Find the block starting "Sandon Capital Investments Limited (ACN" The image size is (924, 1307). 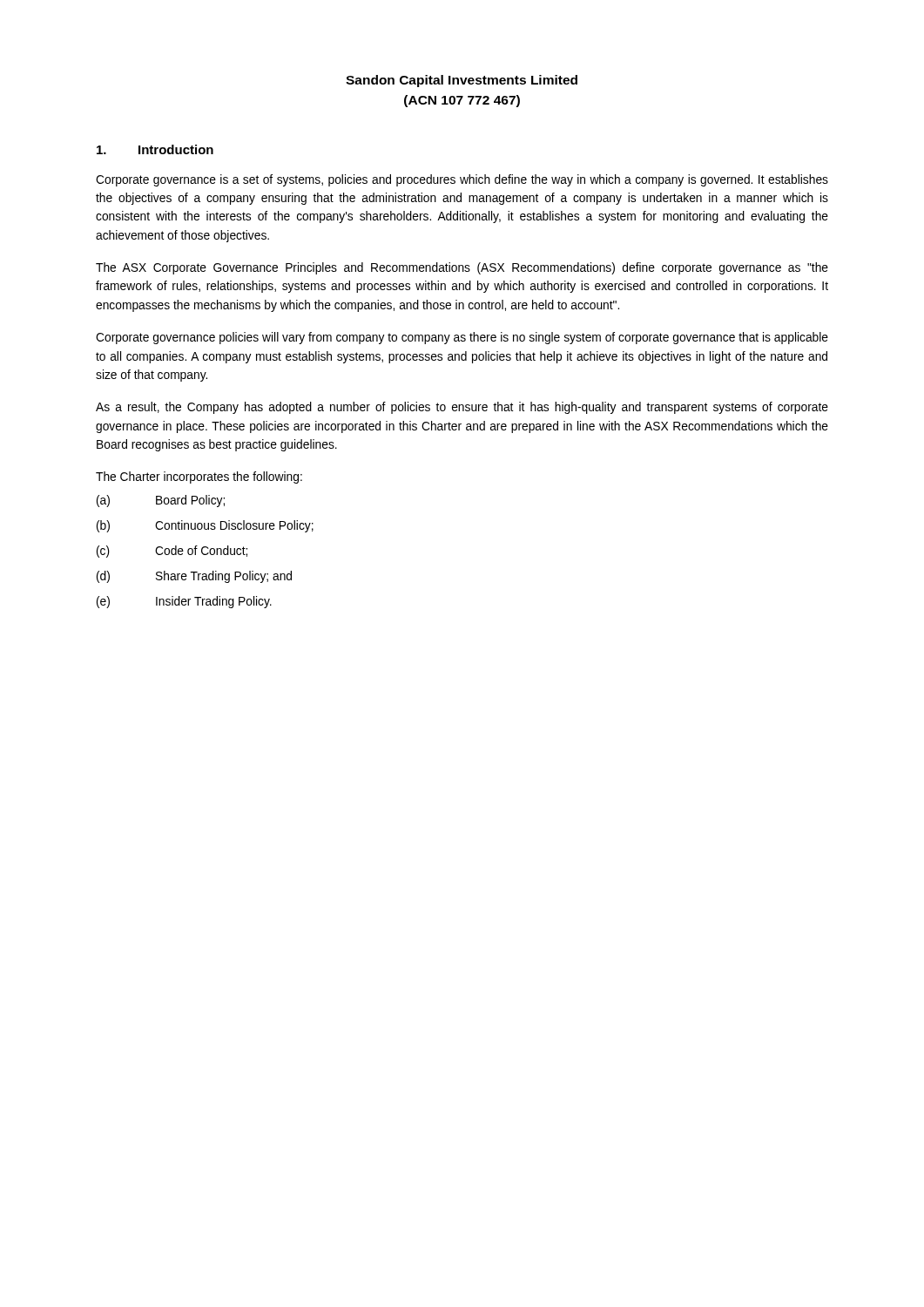click(x=462, y=90)
